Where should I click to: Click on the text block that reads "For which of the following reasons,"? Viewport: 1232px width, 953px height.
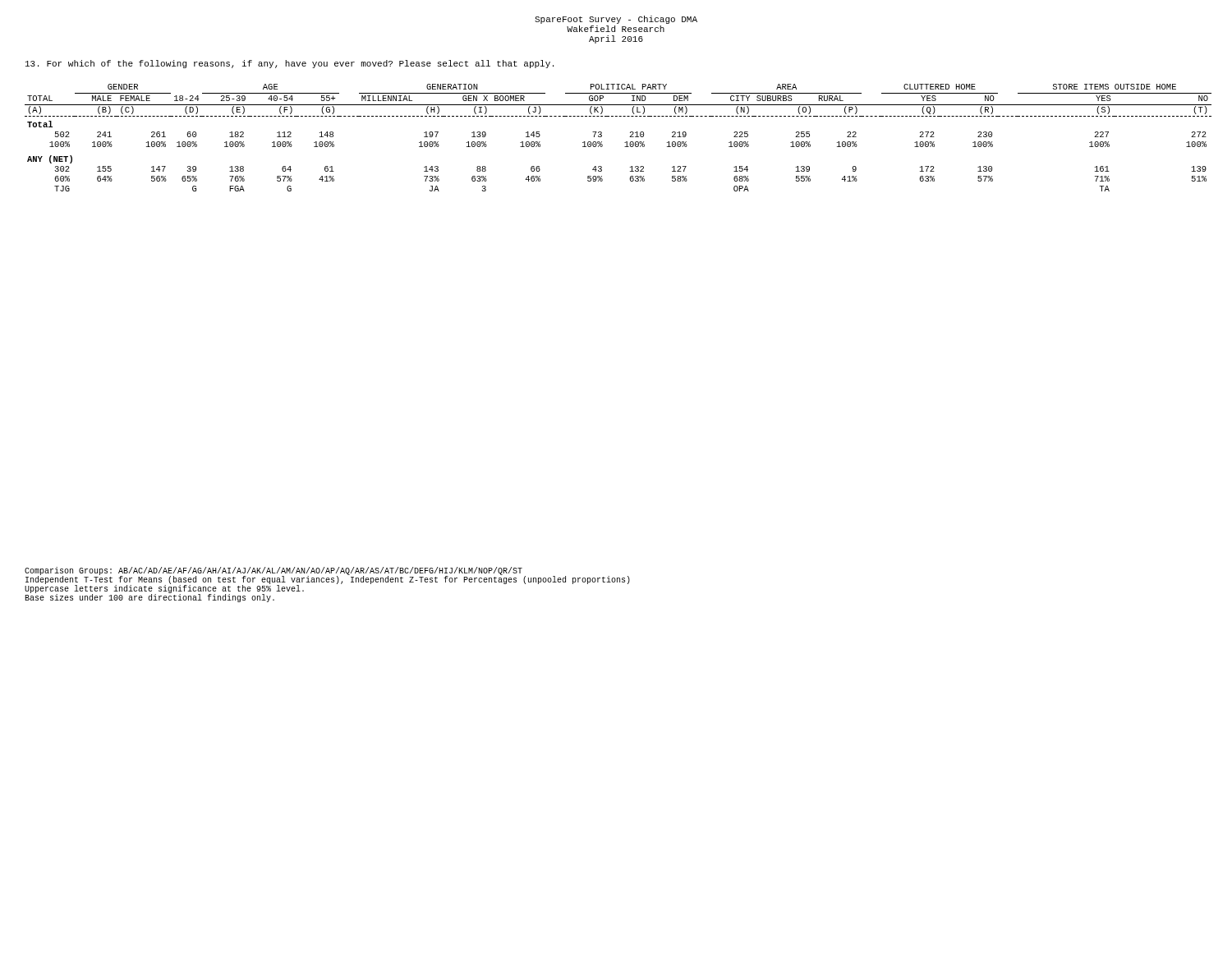coord(290,64)
